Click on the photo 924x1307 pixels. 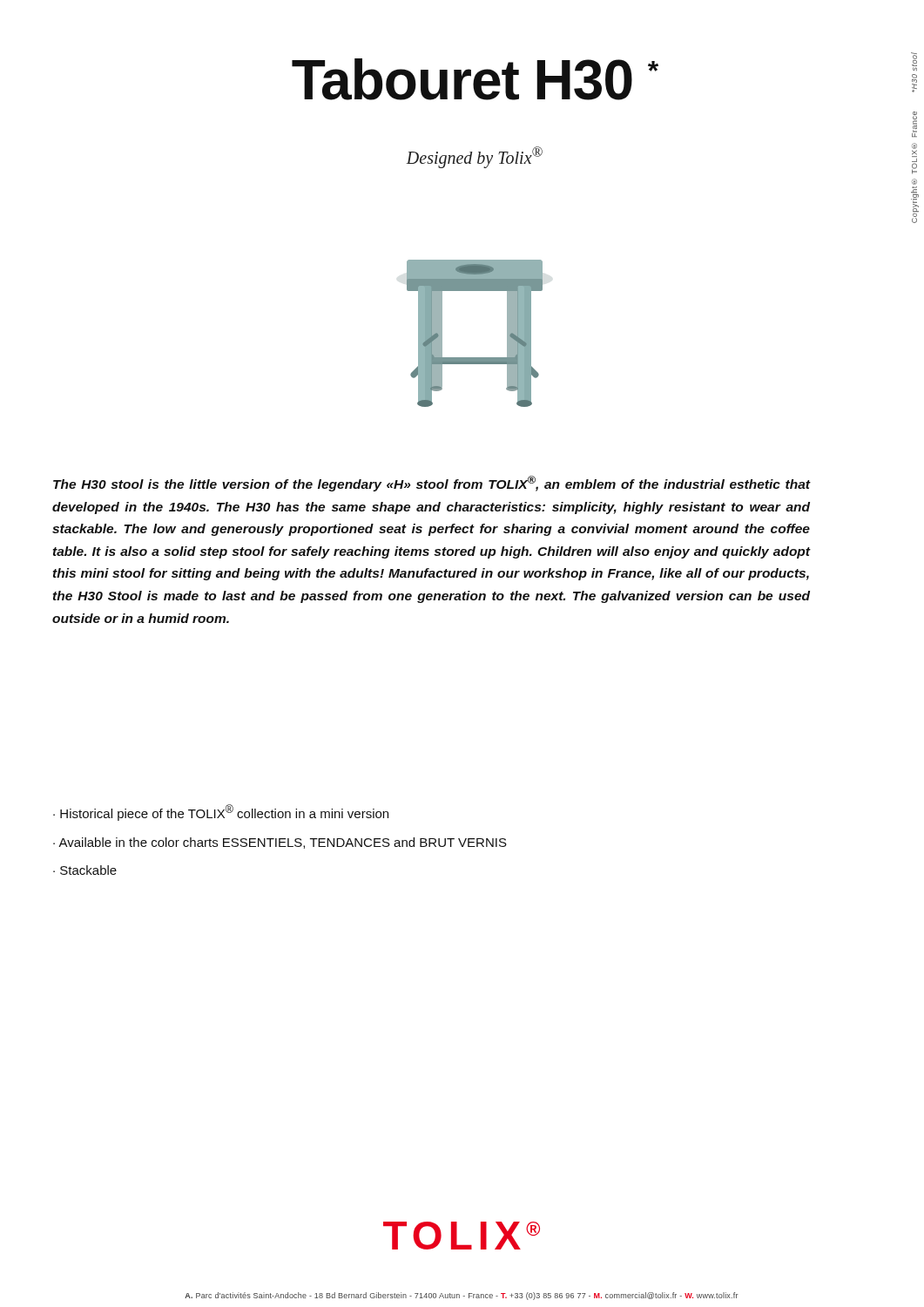(475, 314)
